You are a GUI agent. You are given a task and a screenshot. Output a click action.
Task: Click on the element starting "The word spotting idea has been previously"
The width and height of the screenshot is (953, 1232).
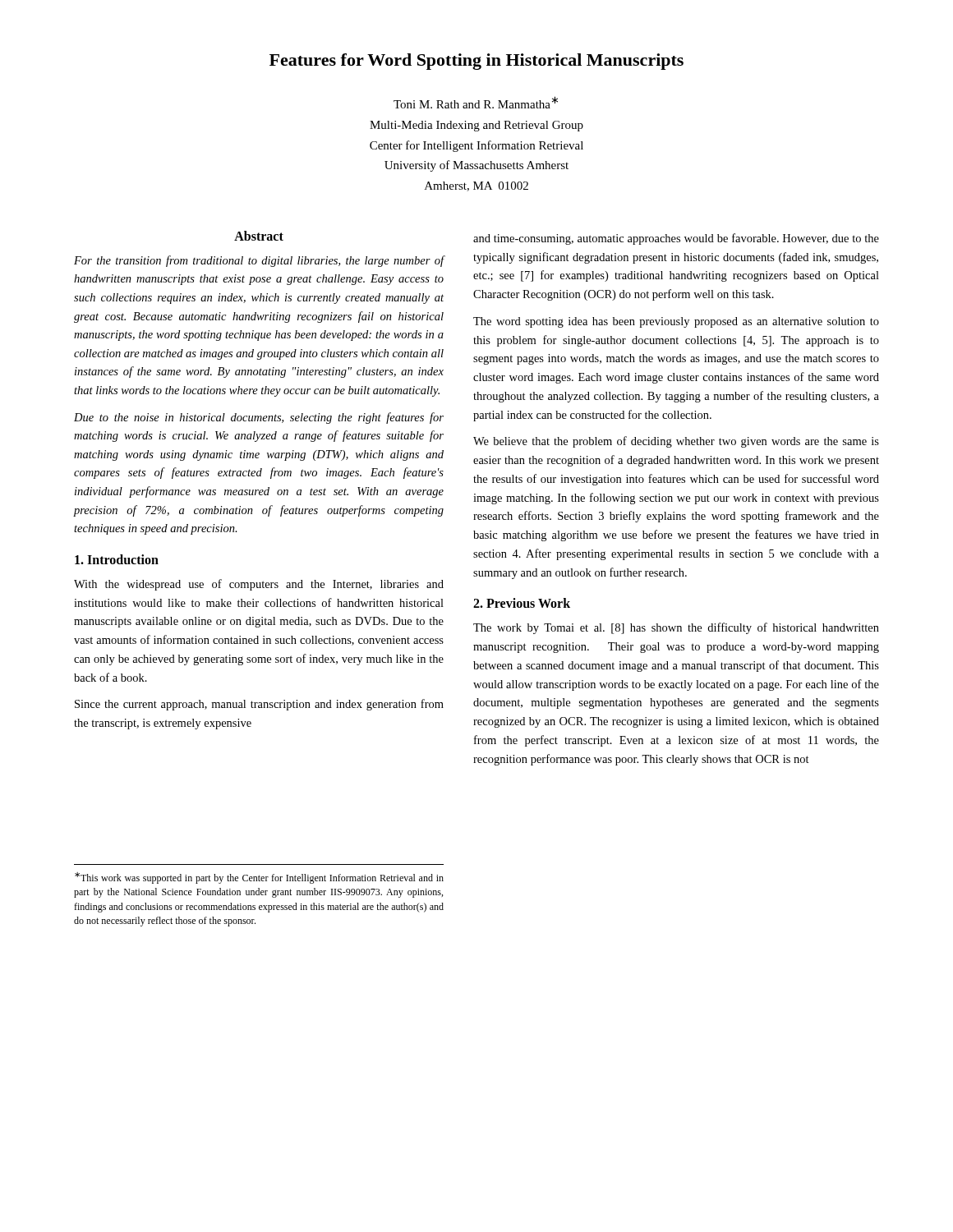(676, 368)
